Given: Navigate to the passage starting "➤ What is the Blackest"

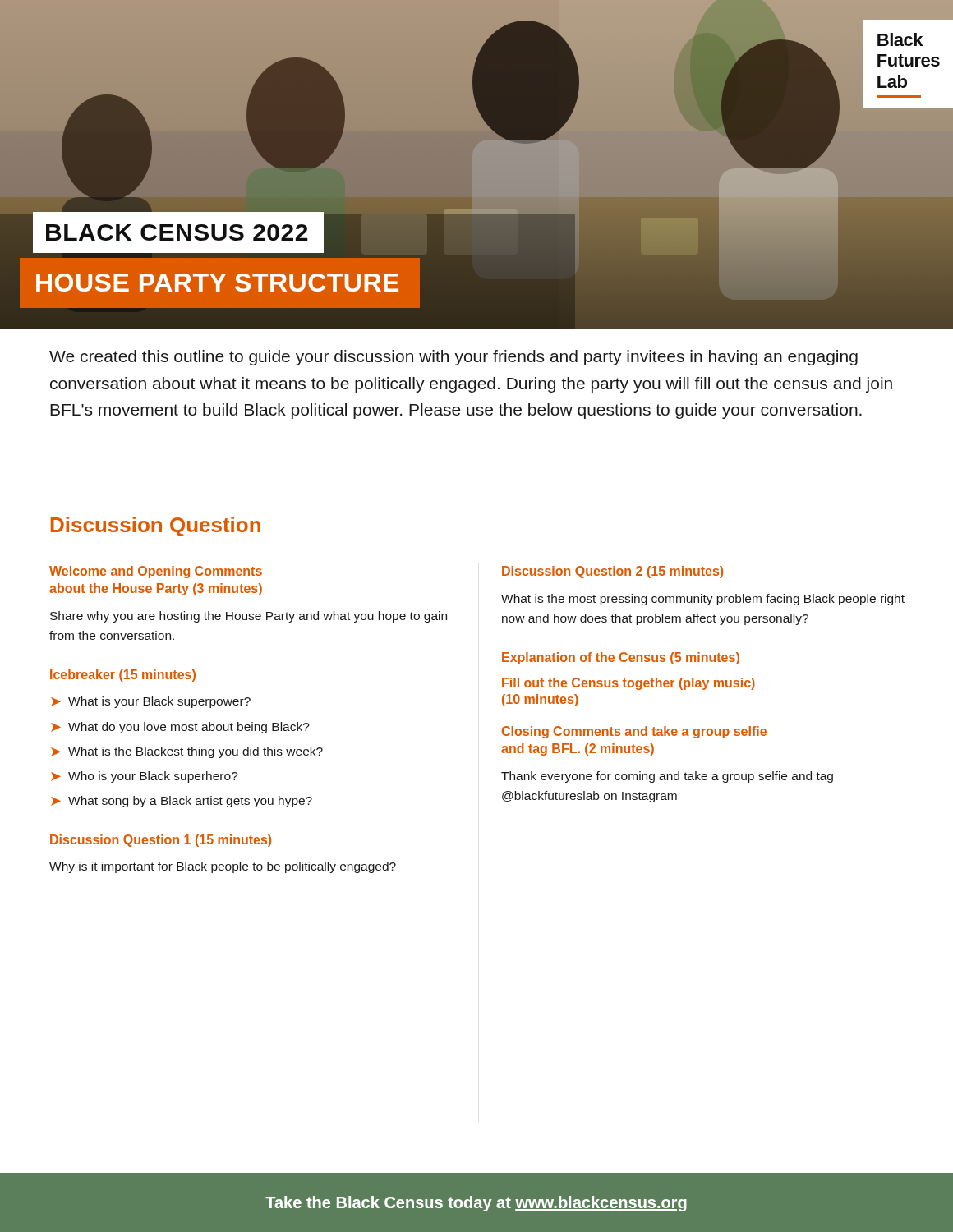Looking at the screenshot, I should tap(186, 751).
